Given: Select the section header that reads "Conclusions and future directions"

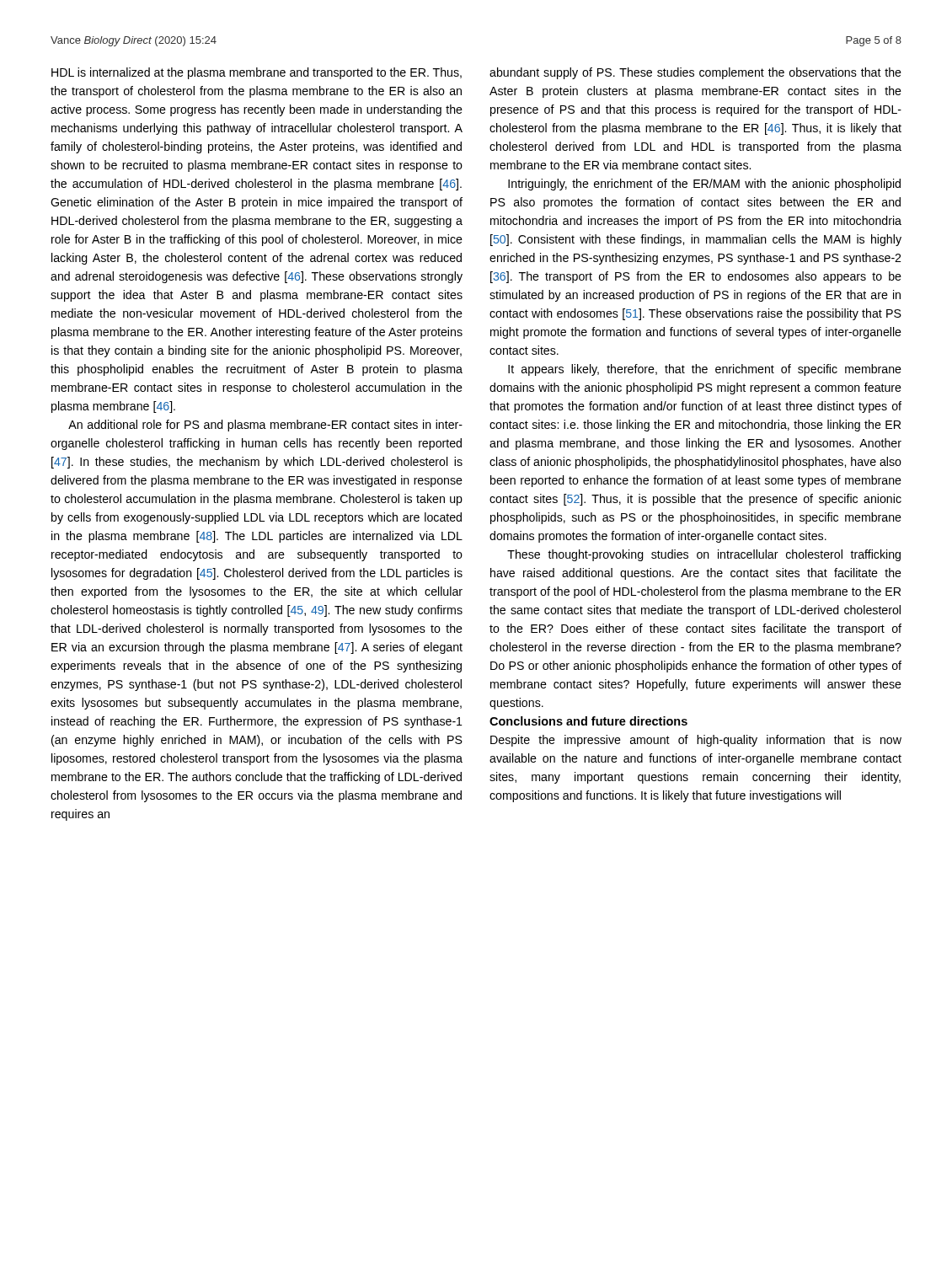Looking at the screenshot, I should (x=695, y=721).
